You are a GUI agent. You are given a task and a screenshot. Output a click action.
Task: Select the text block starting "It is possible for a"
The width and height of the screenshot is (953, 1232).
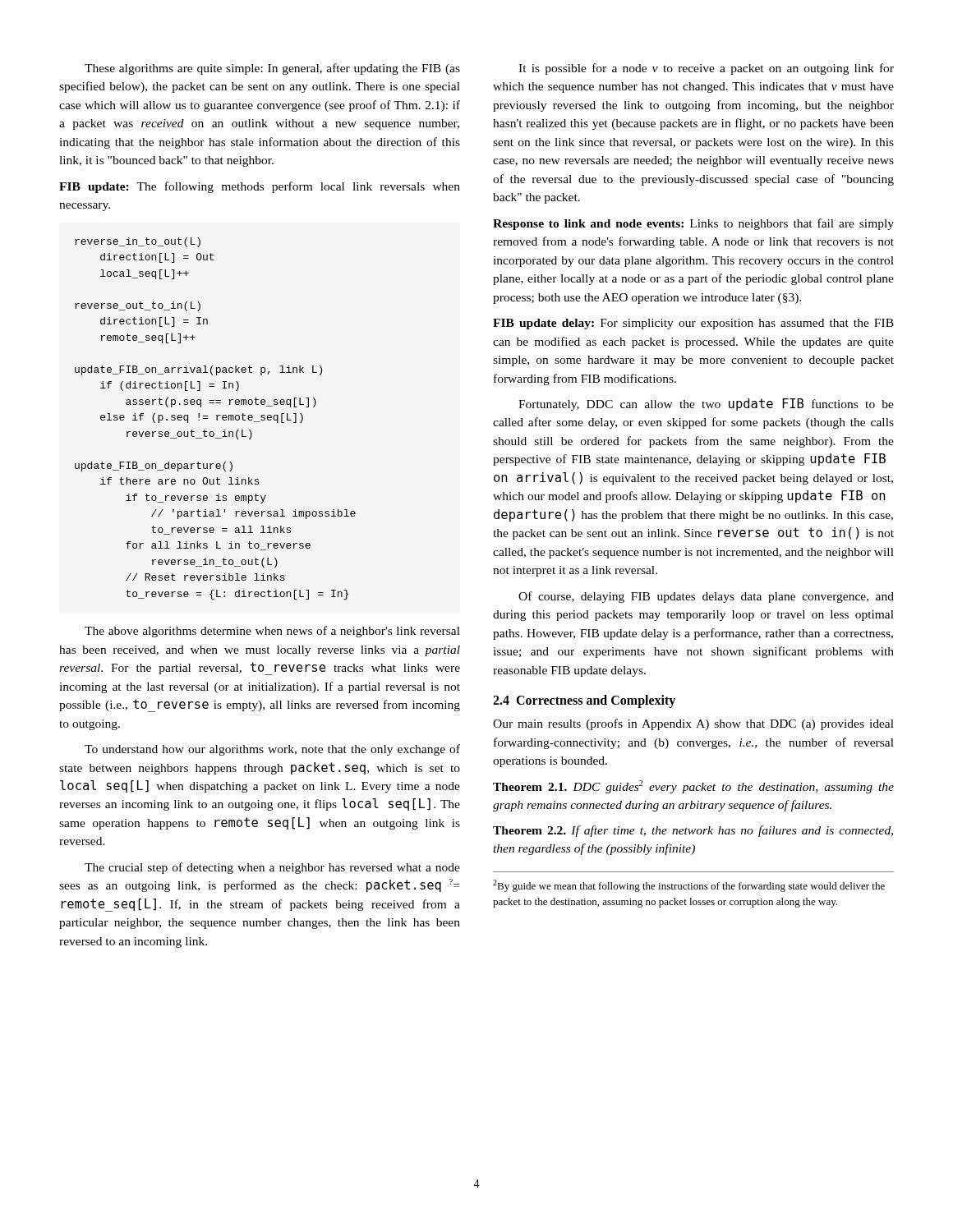click(x=693, y=133)
